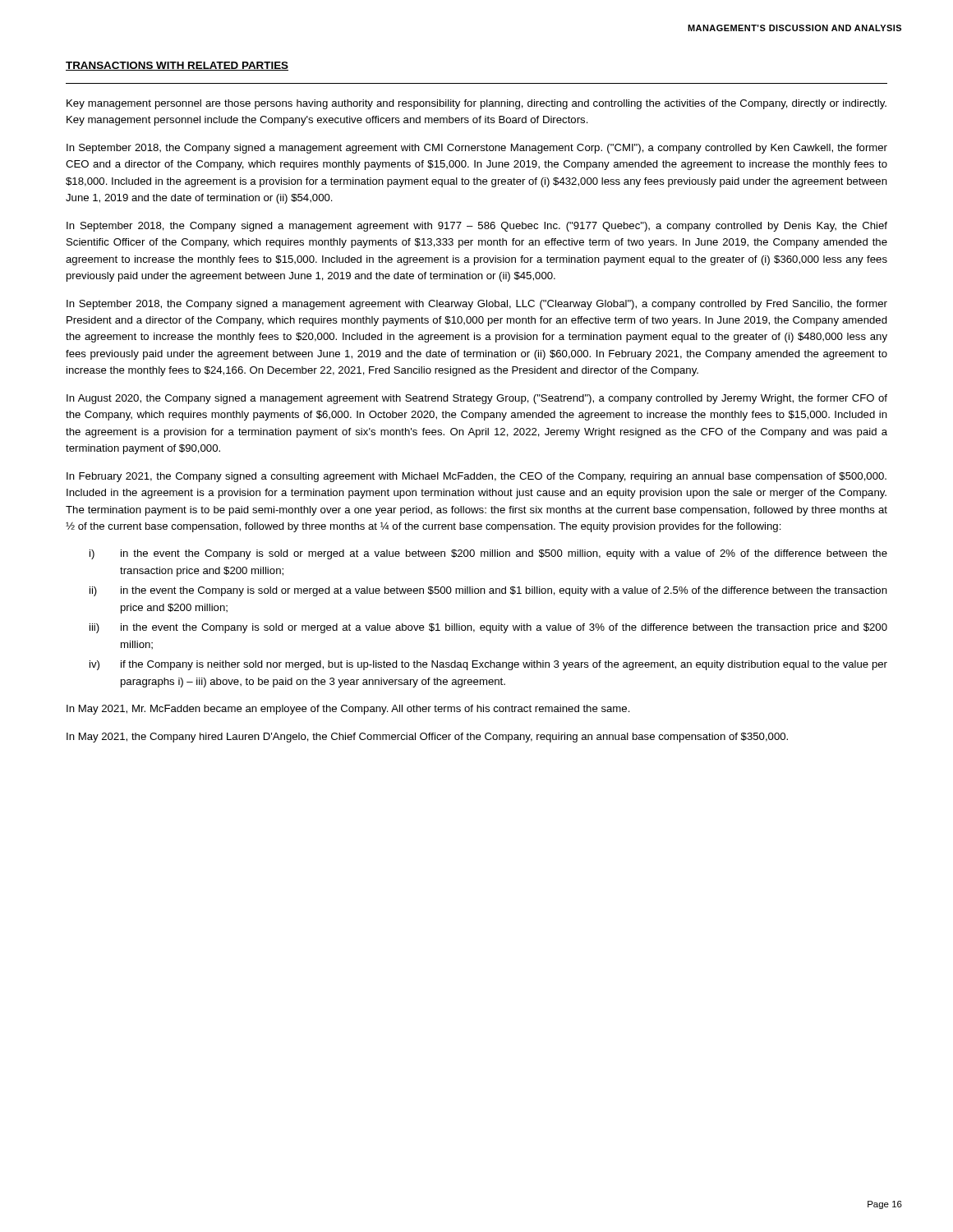
Task: Point to the block beginning "iii) in the event the Company is"
Action: click(x=476, y=636)
